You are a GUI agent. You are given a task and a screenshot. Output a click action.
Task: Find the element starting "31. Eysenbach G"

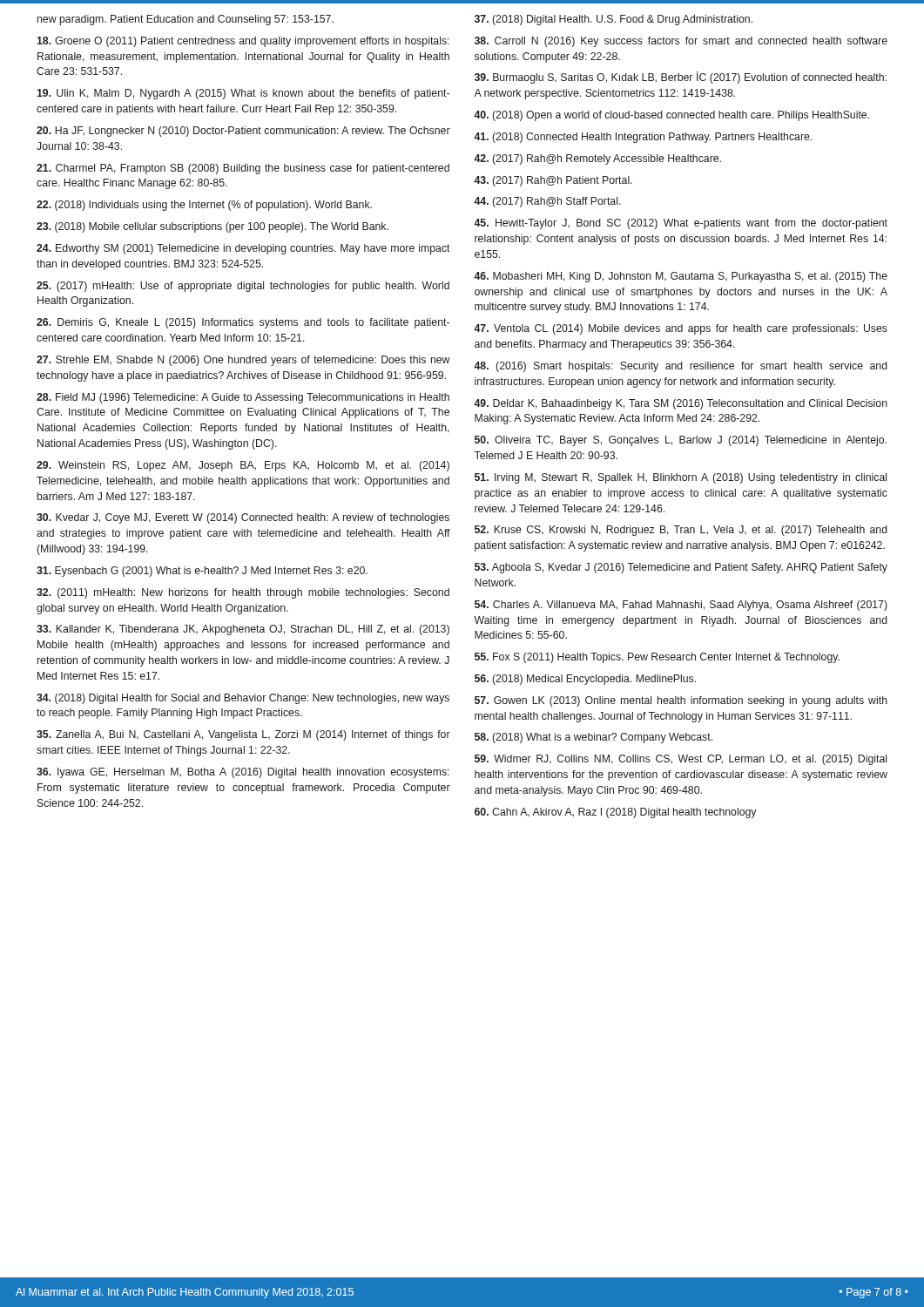[202, 571]
